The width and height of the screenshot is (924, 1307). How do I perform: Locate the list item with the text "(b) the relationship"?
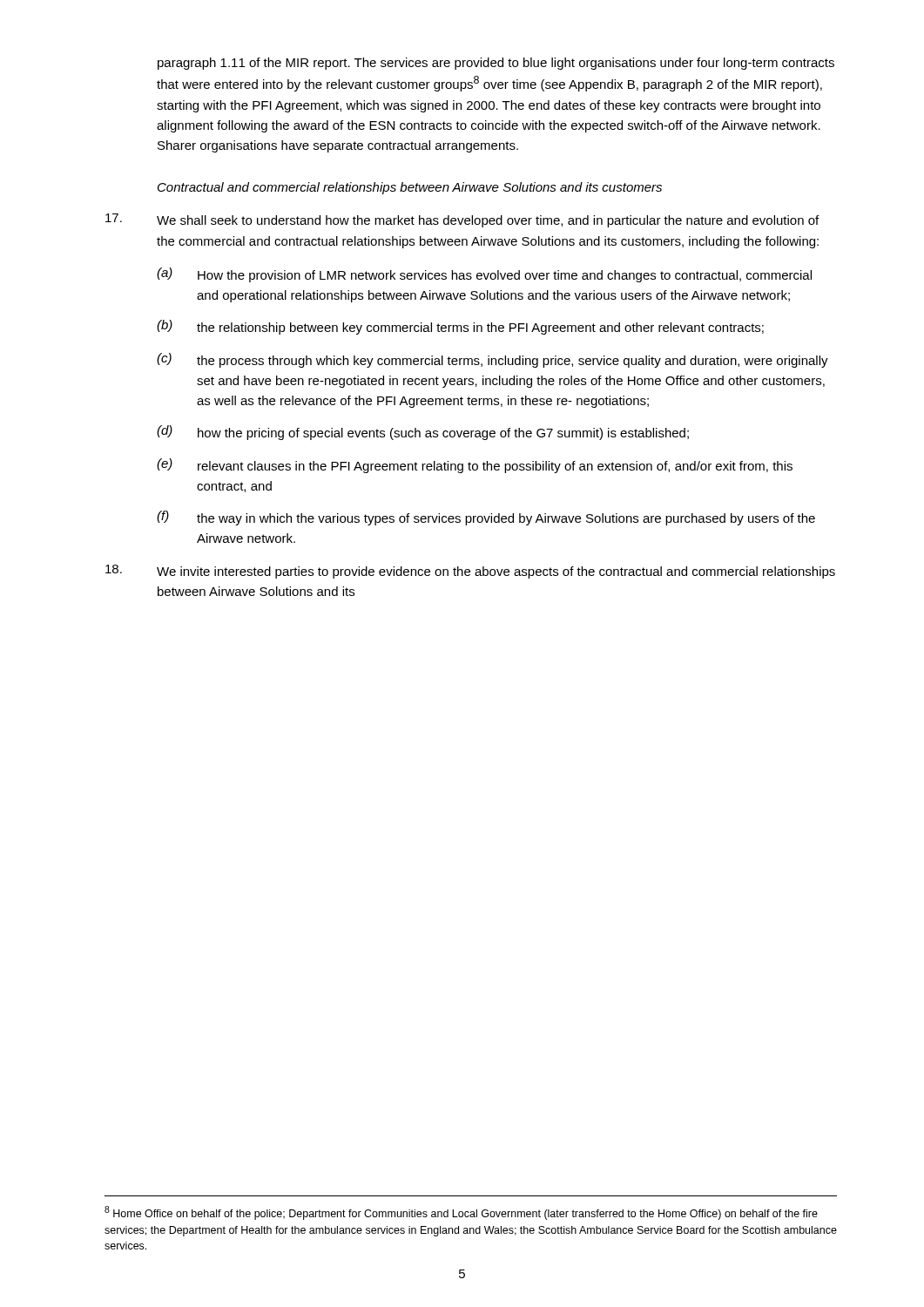click(497, 327)
